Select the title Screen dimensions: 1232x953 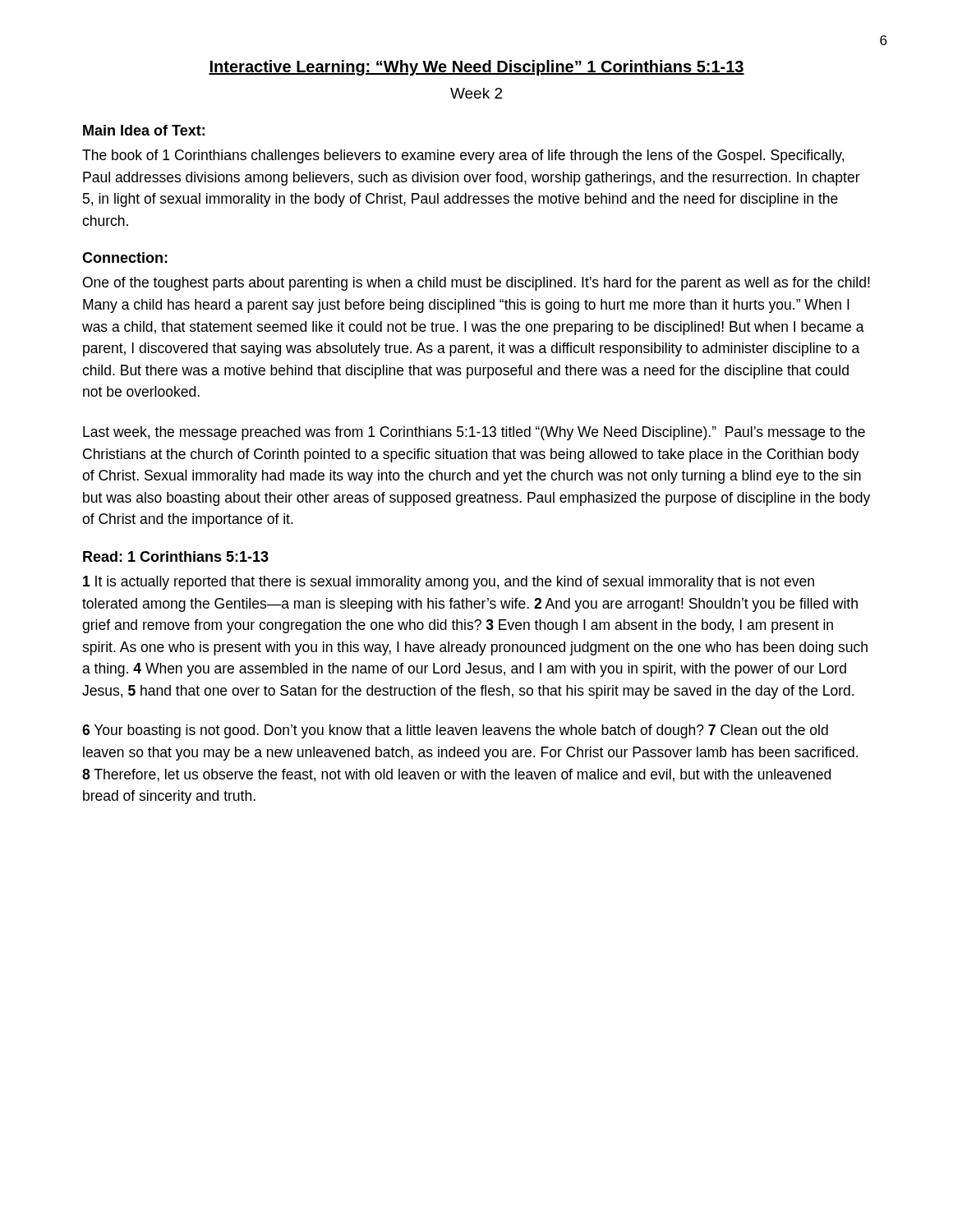click(x=476, y=67)
